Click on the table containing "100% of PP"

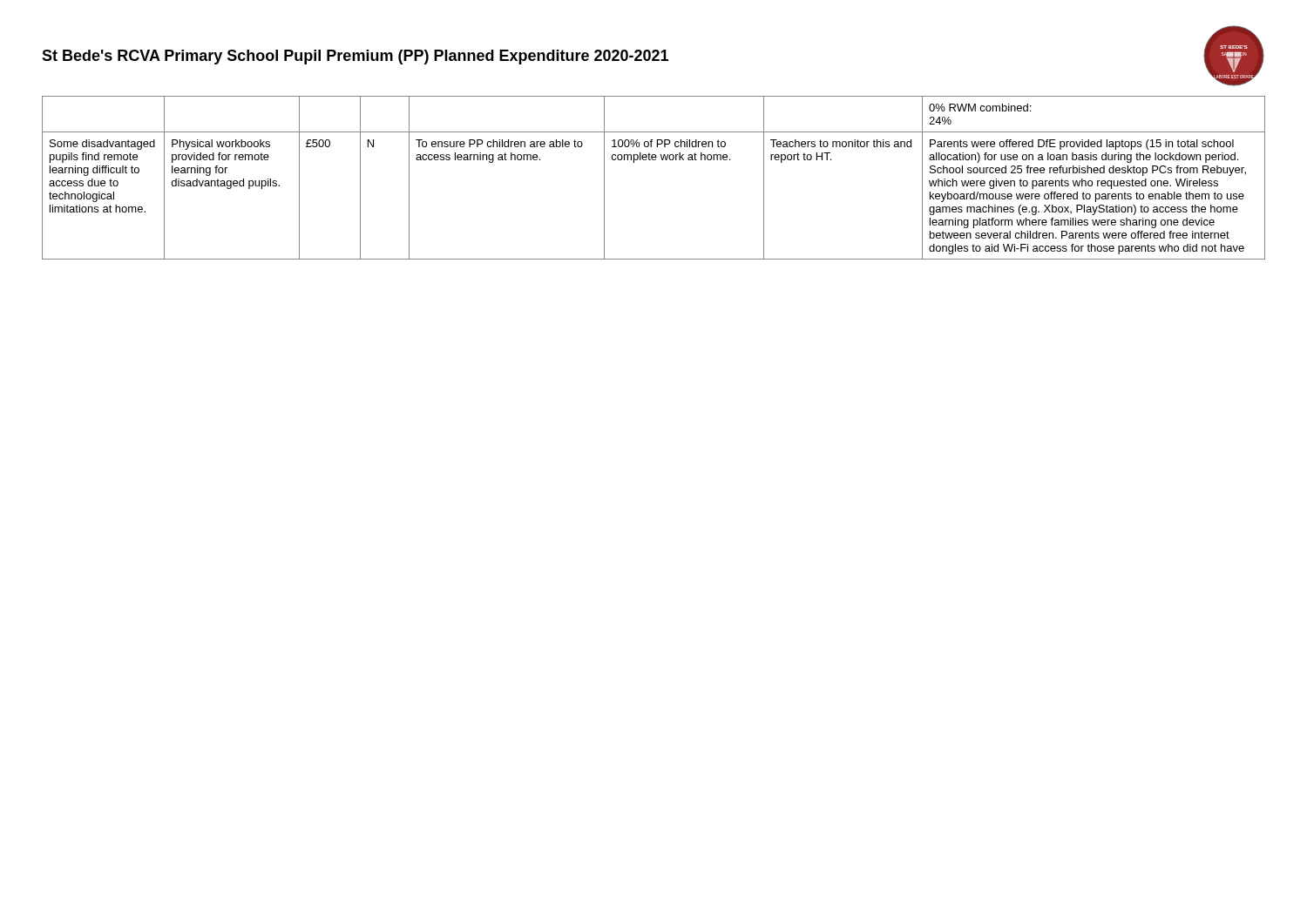click(654, 501)
